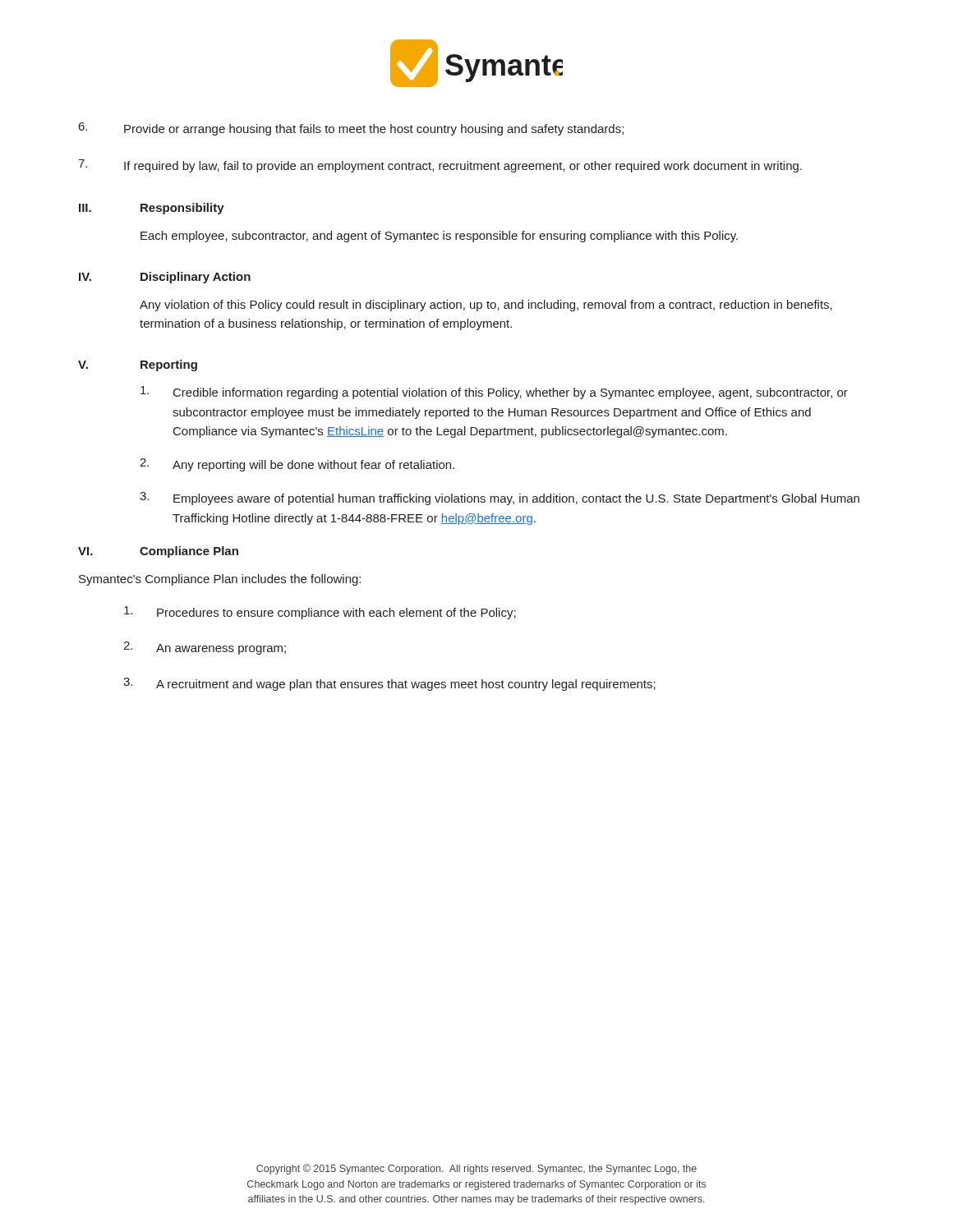Locate the block of text that opens with "6. Provide or arrange housing that fails to"
Image resolution: width=953 pixels, height=1232 pixels.
[x=351, y=129]
